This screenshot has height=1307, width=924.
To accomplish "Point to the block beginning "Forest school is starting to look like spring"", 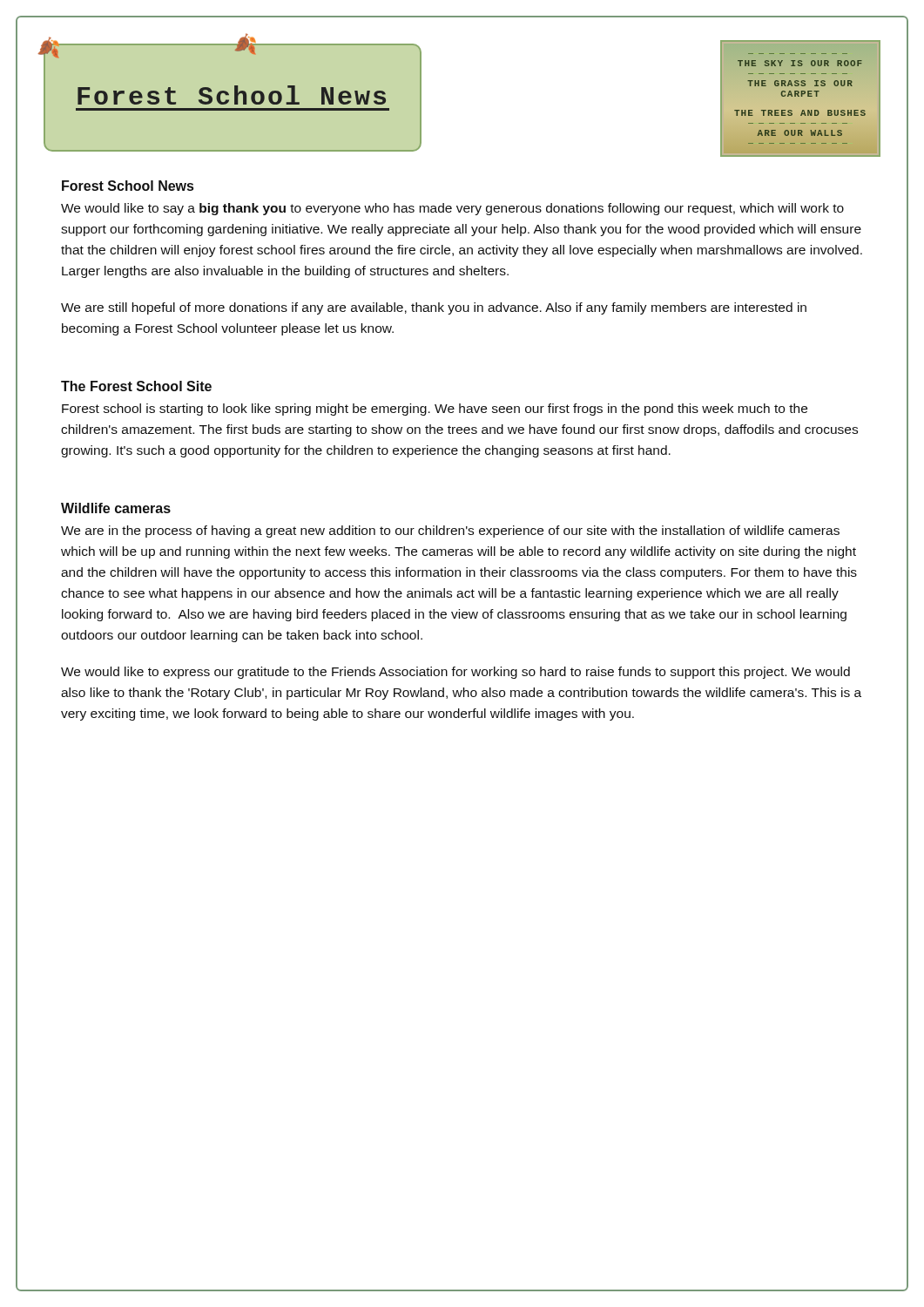I will [460, 429].
